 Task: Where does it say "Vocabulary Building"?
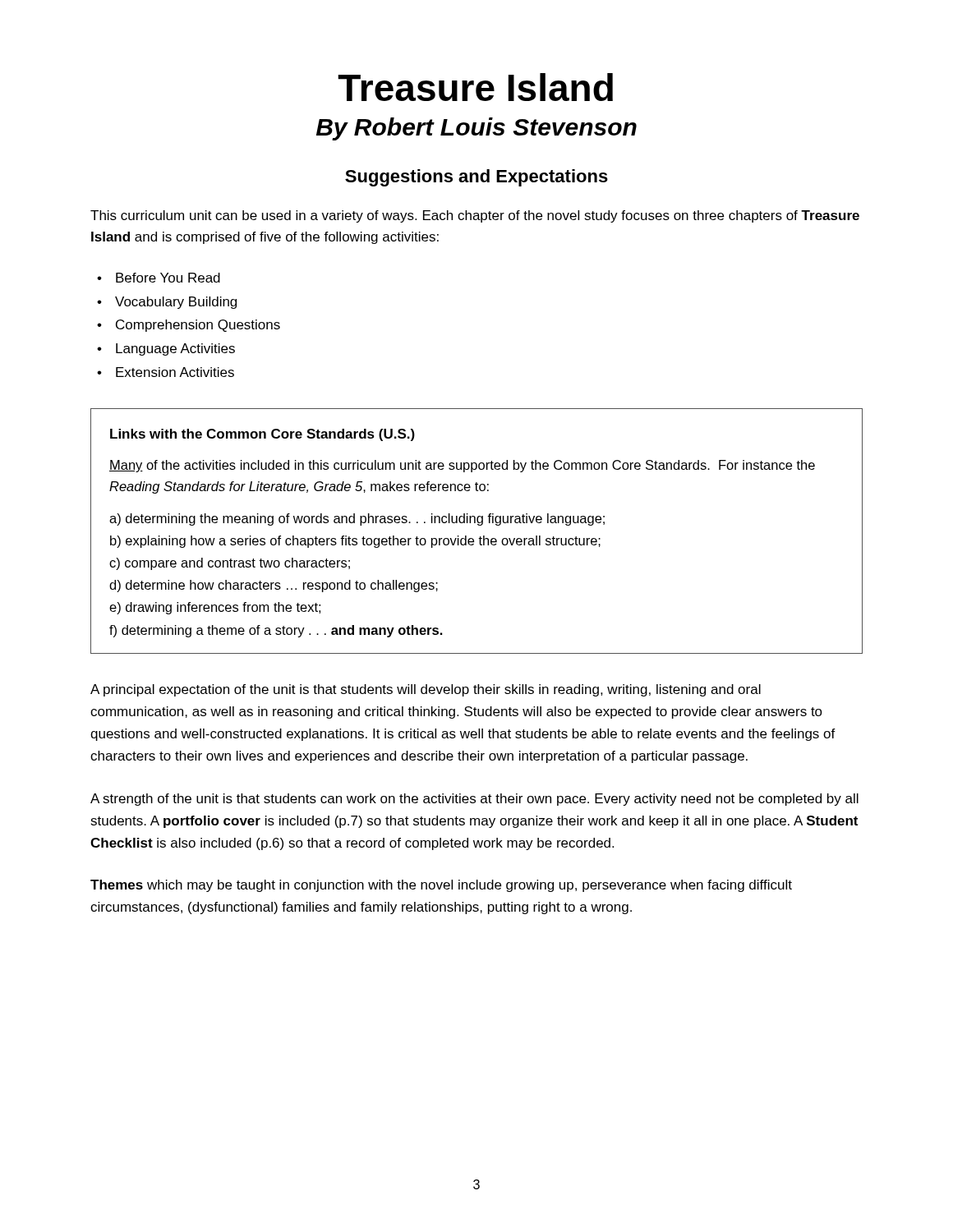176,302
